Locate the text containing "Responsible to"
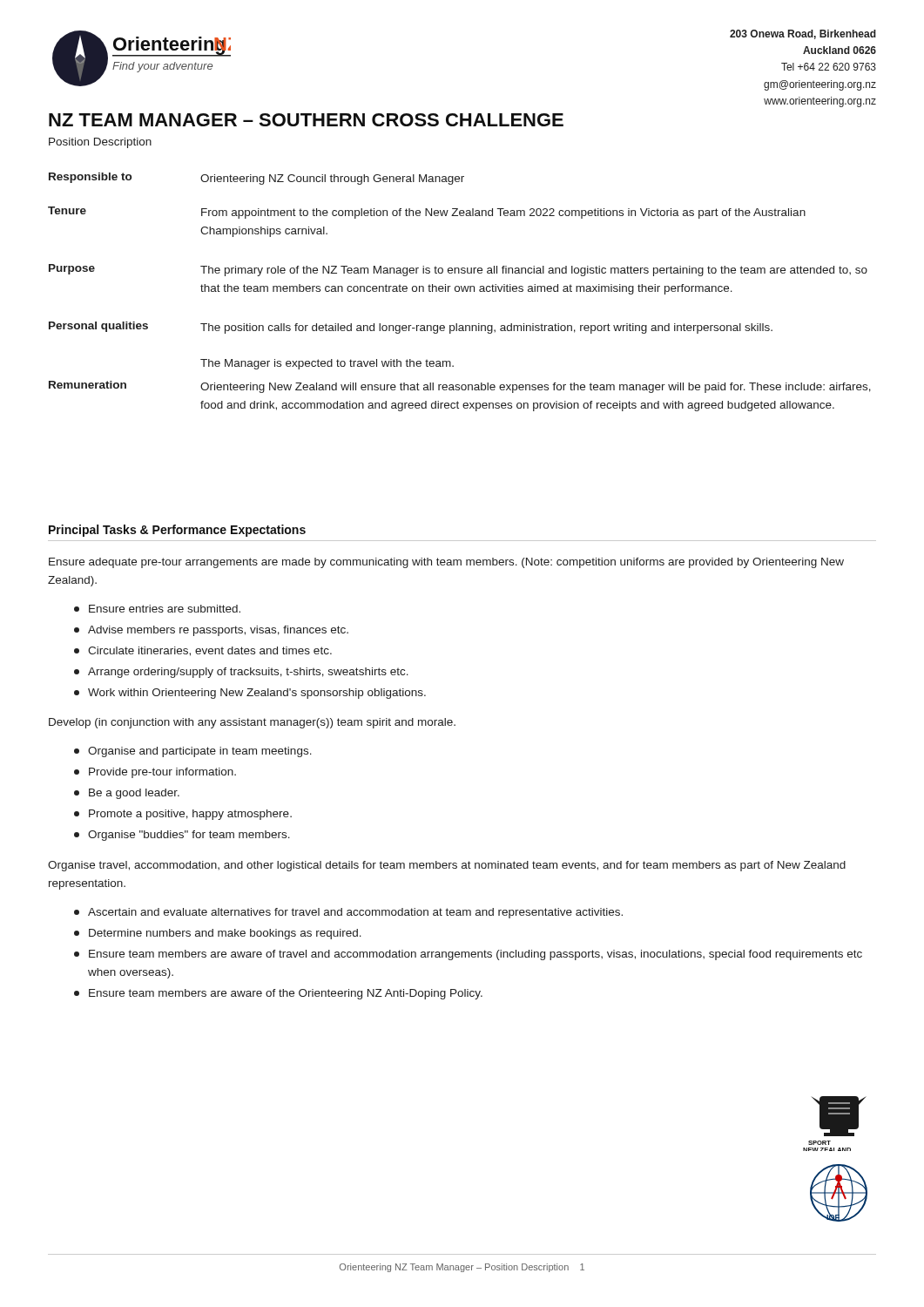The width and height of the screenshot is (924, 1307). click(x=90, y=176)
